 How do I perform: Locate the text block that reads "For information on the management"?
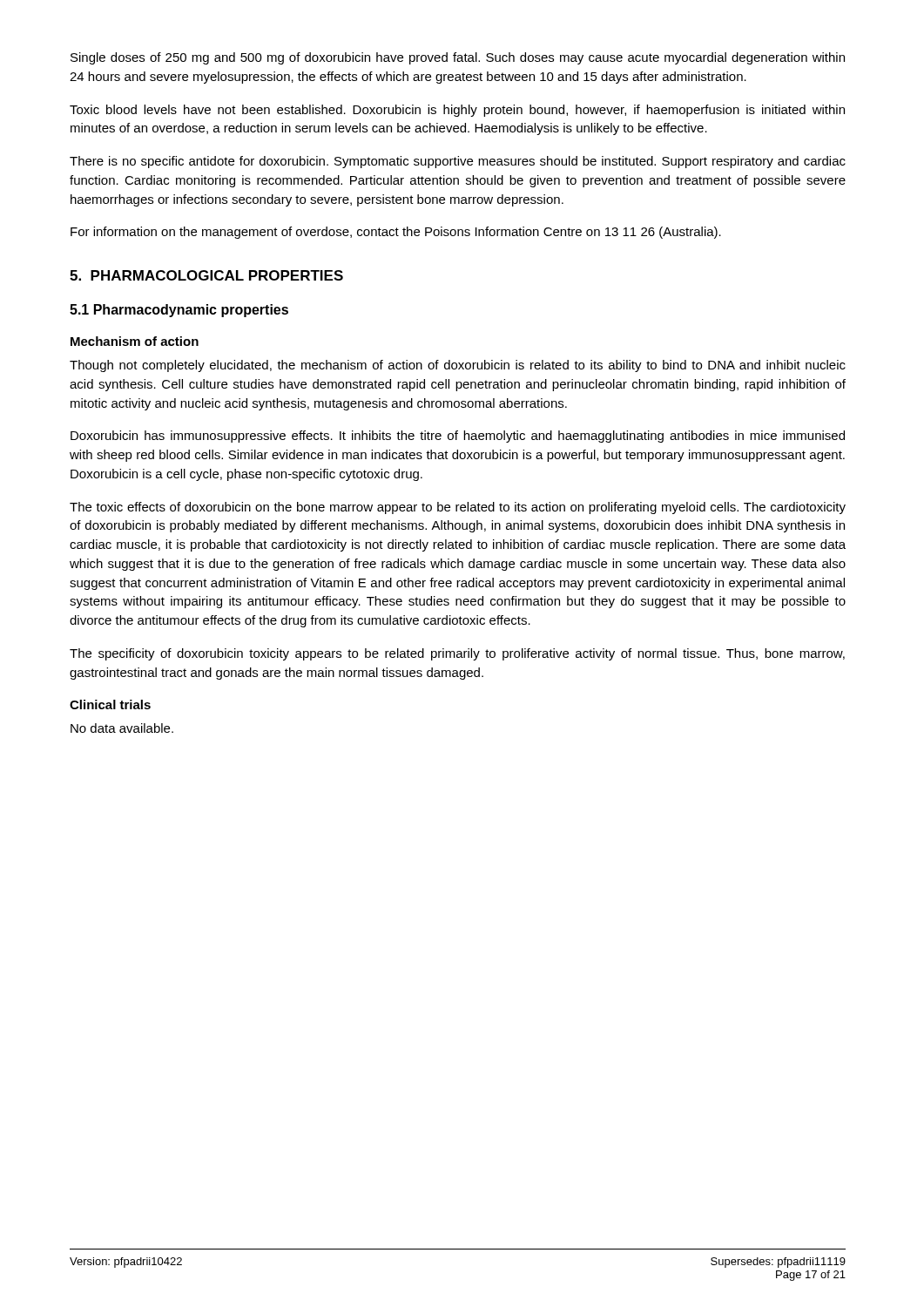396,232
